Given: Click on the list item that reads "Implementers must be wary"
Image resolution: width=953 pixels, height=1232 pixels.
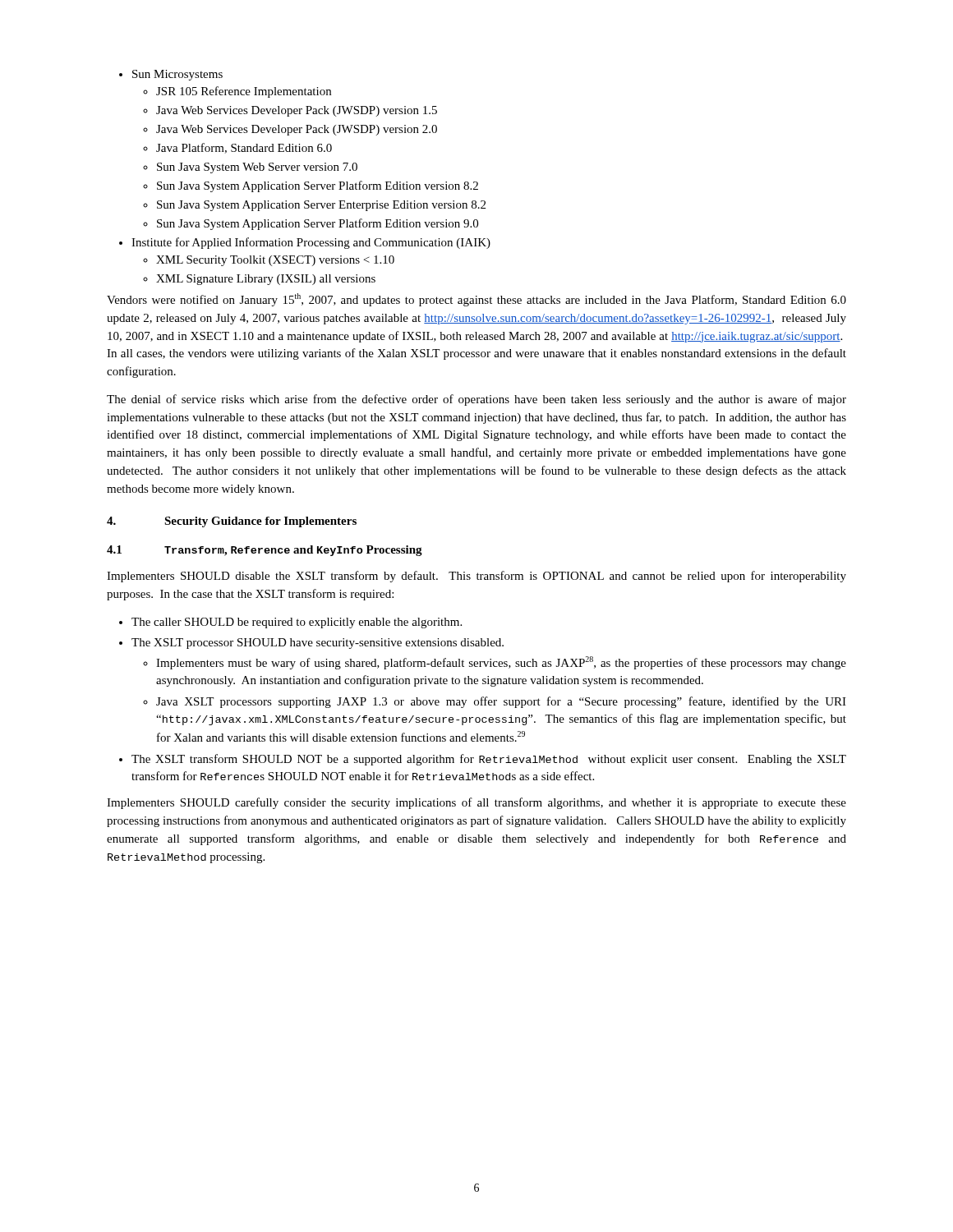Looking at the screenshot, I should pos(501,670).
